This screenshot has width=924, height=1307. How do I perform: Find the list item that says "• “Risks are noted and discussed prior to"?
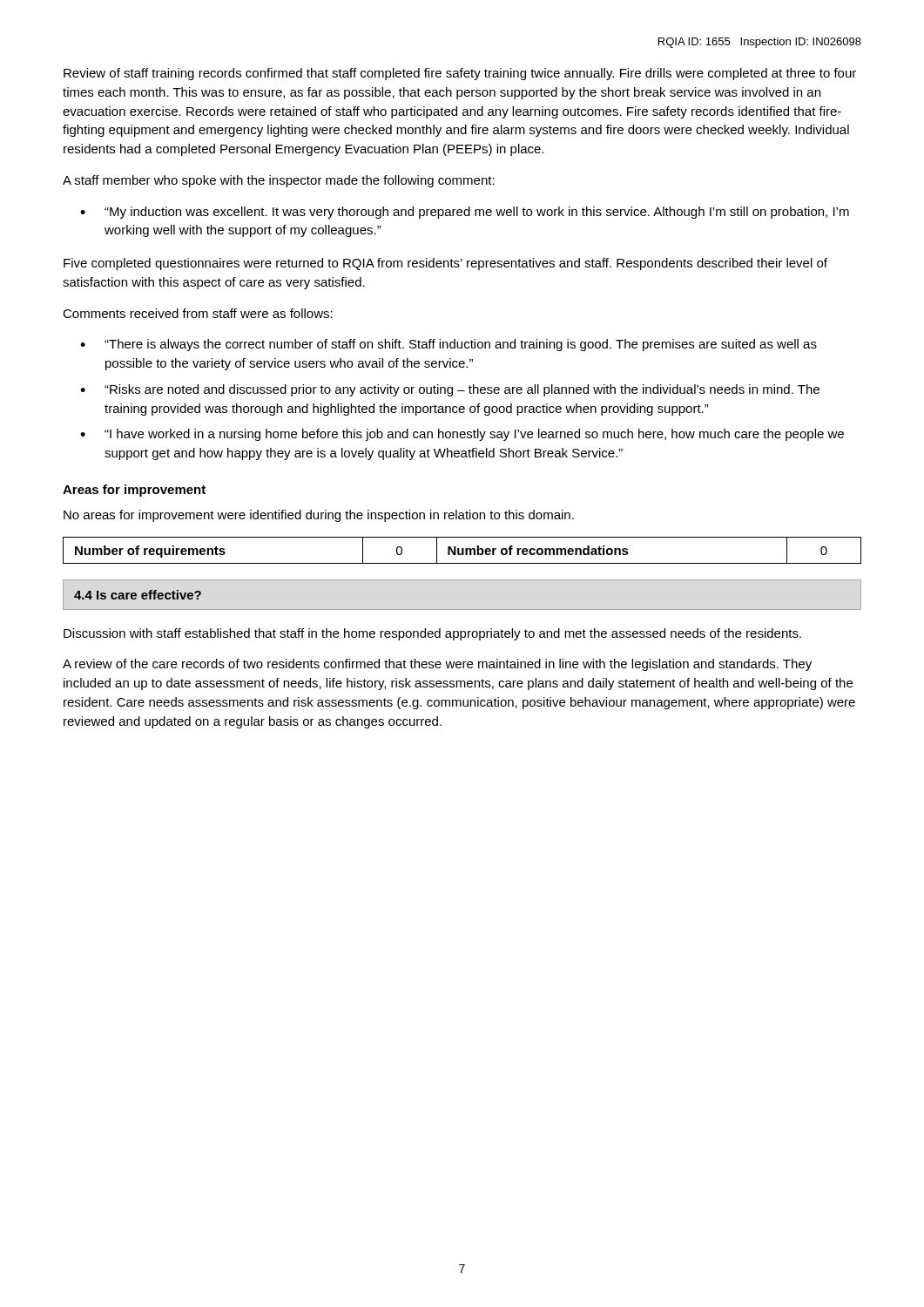(471, 399)
